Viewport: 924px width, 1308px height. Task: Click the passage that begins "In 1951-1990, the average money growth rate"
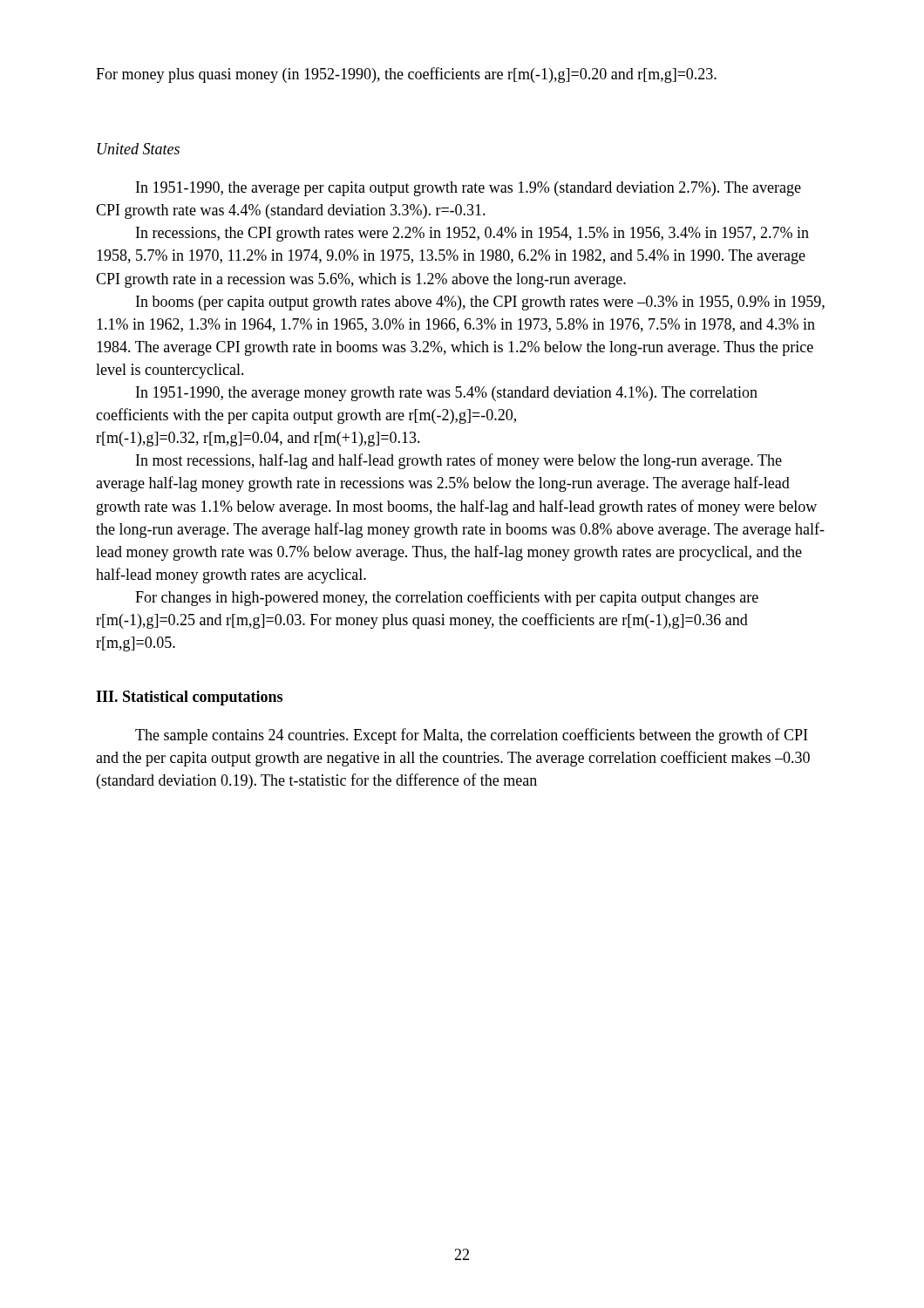462,415
